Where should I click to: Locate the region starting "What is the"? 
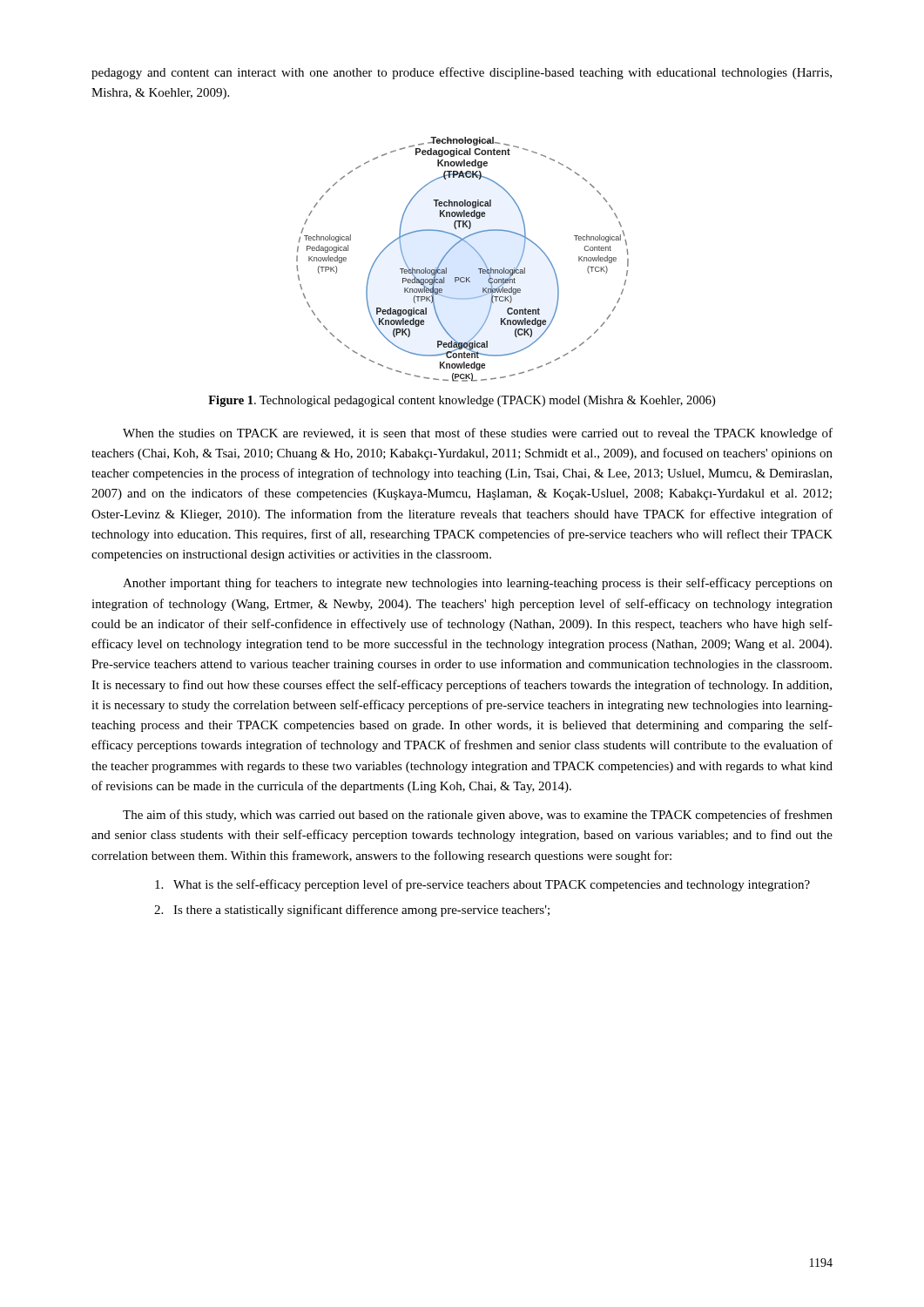(x=482, y=885)
